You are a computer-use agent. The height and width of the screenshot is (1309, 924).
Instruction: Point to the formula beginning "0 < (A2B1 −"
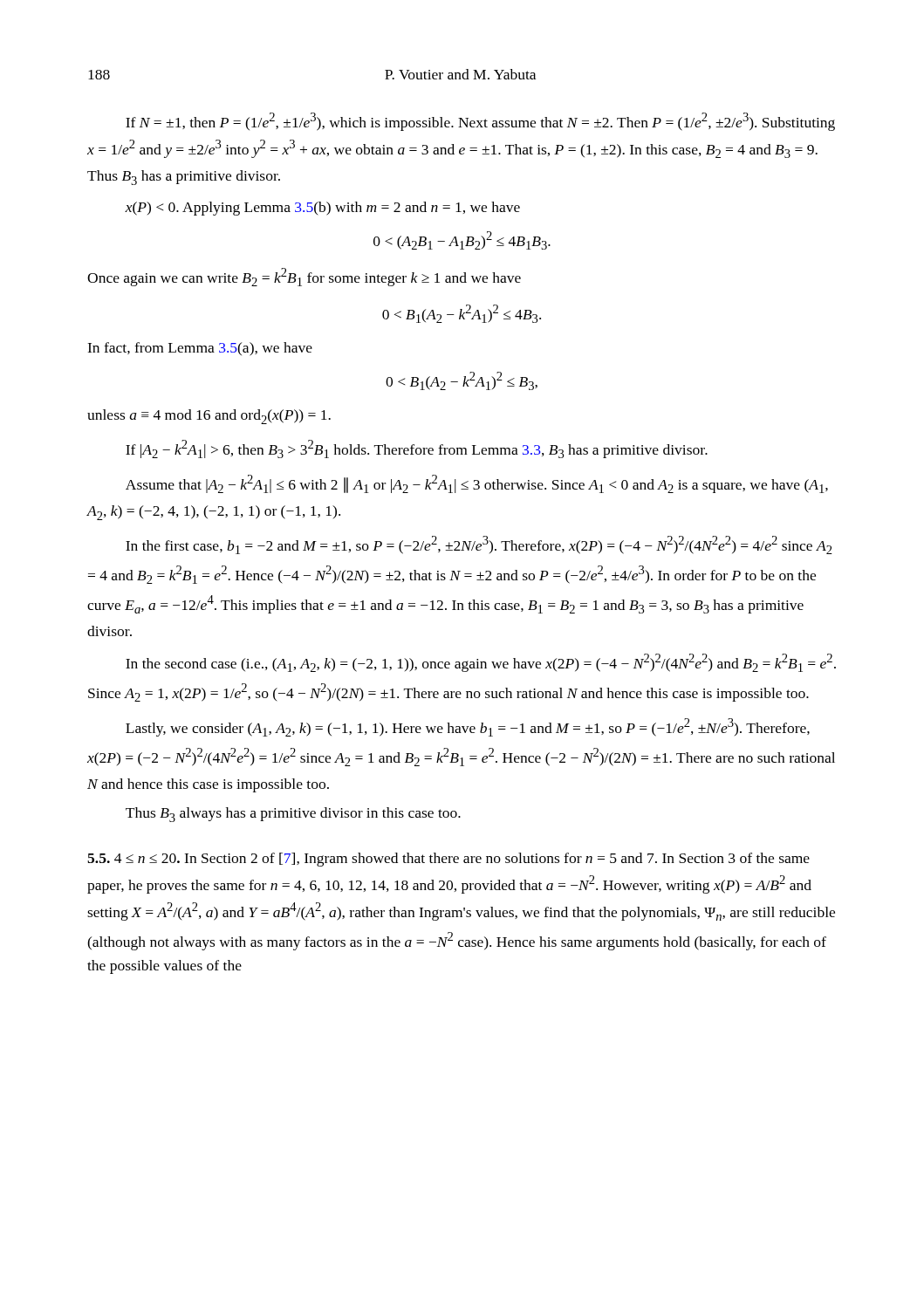(462, 241)
